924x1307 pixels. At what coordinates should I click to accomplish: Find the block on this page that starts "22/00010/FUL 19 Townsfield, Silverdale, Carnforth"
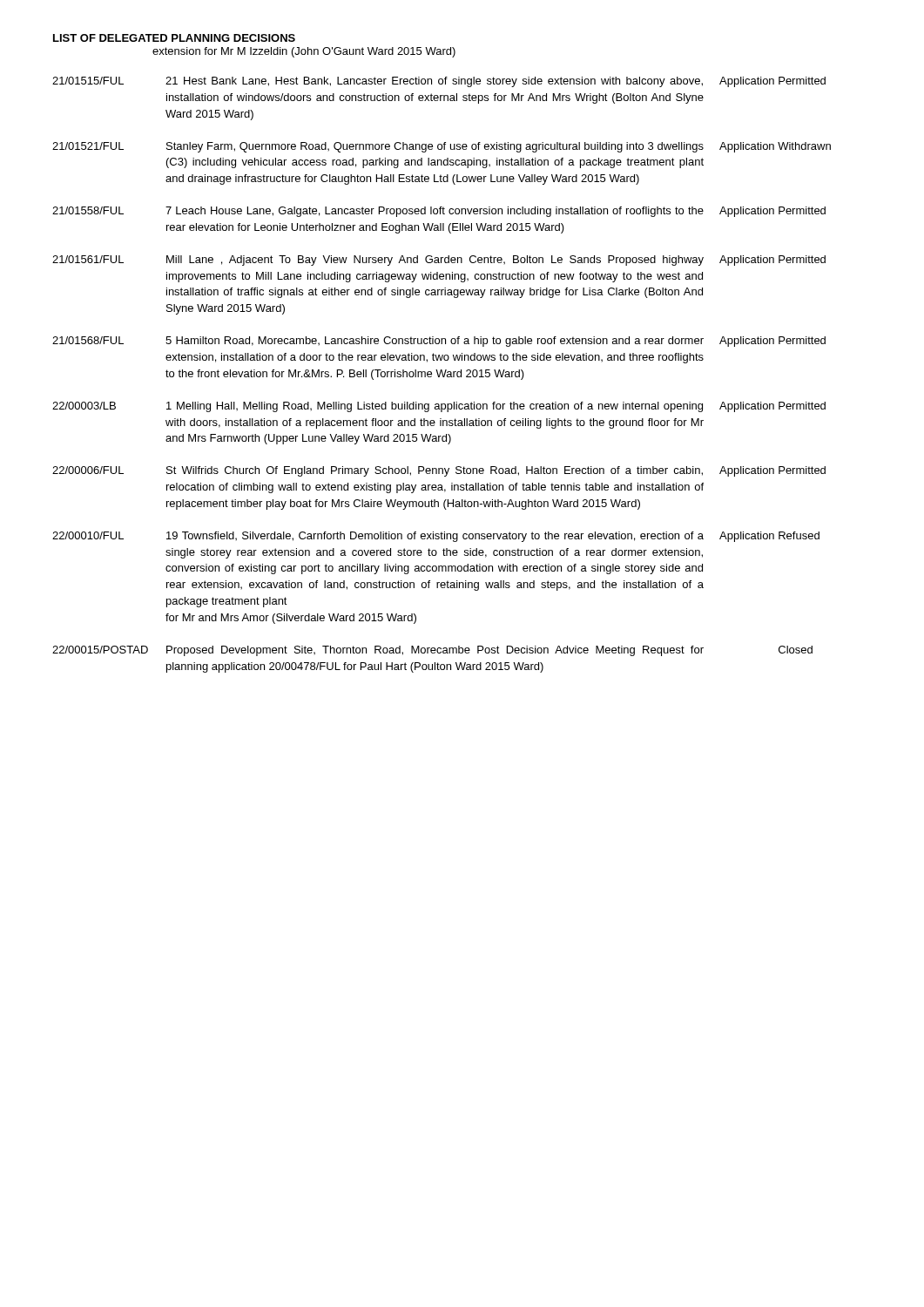[462, 577]
